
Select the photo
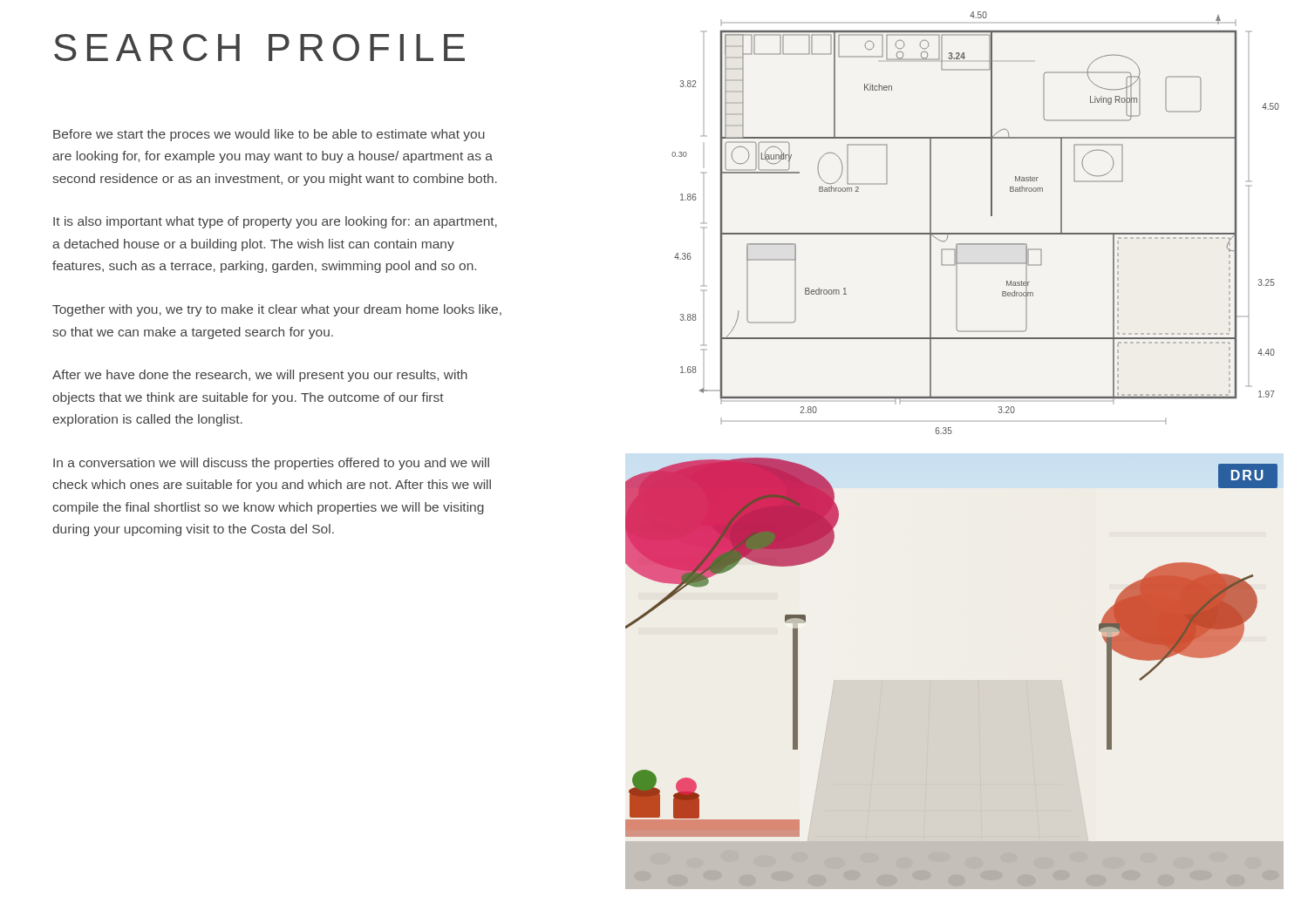tap(954, 671)
